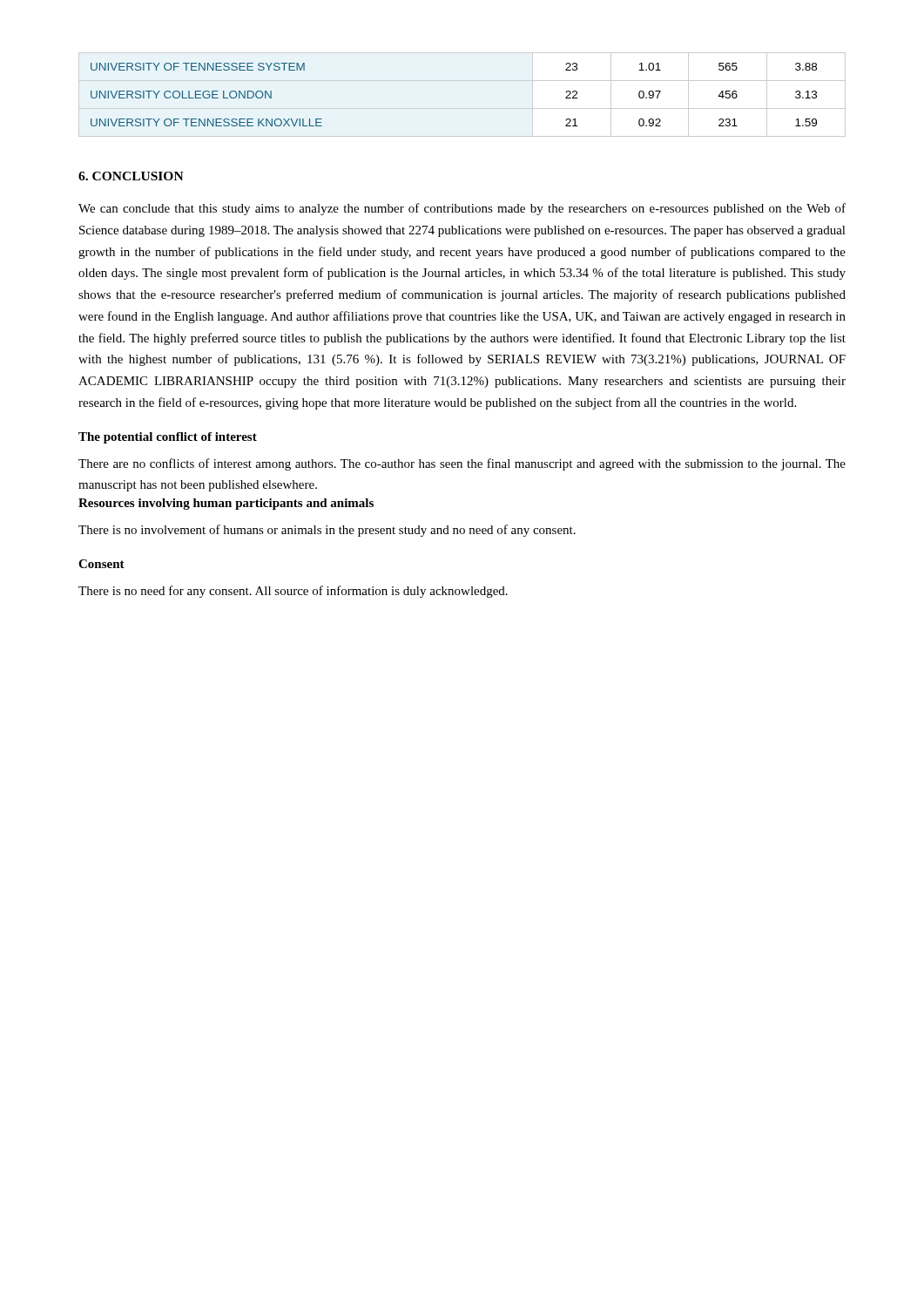The width and height of the screenshot is (924, 1307).
Task: Select the text starting "We can conclude that this study aims"
Action: (462, 305)
